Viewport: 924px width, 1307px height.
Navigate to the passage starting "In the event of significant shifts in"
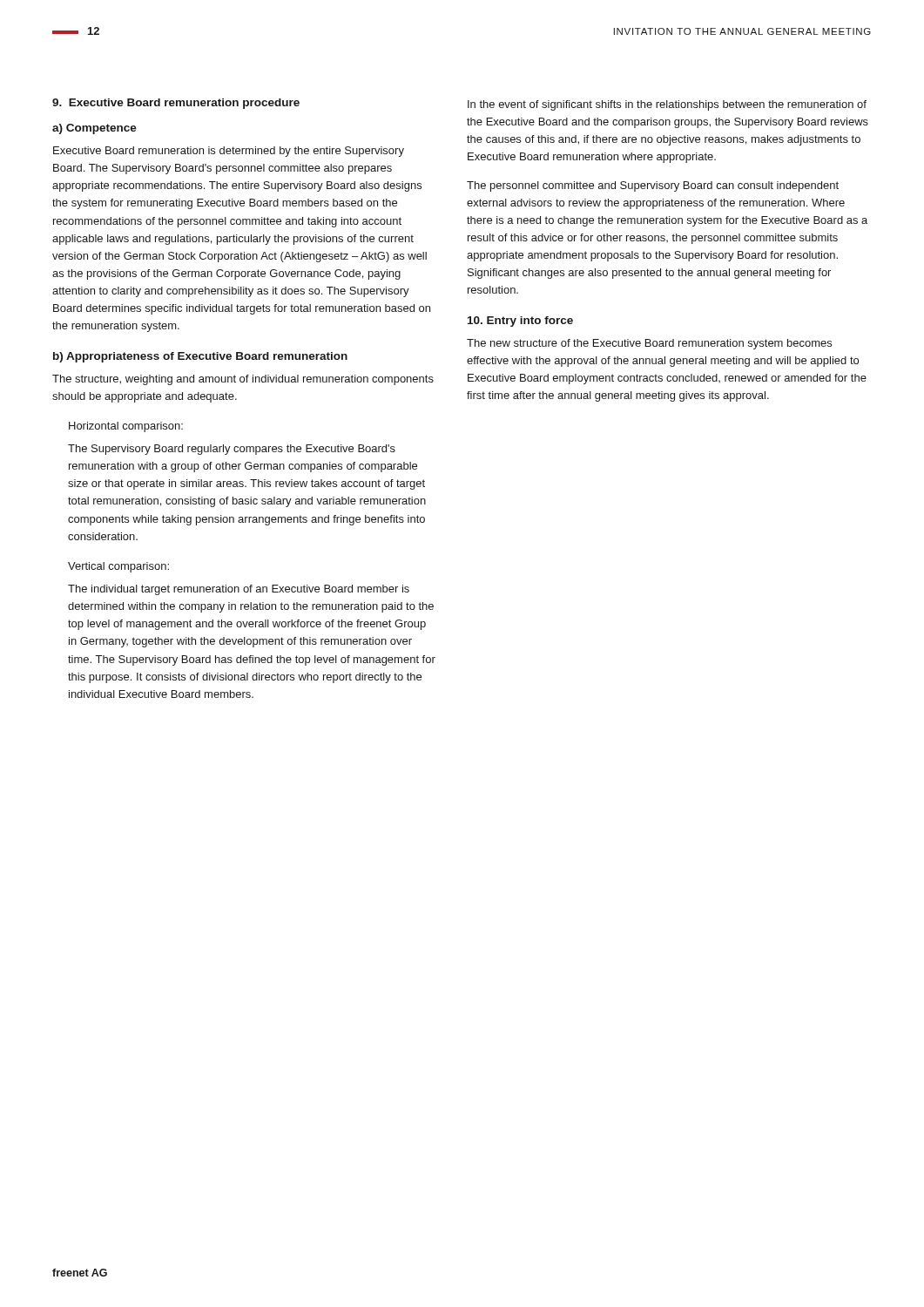[668, 130]
